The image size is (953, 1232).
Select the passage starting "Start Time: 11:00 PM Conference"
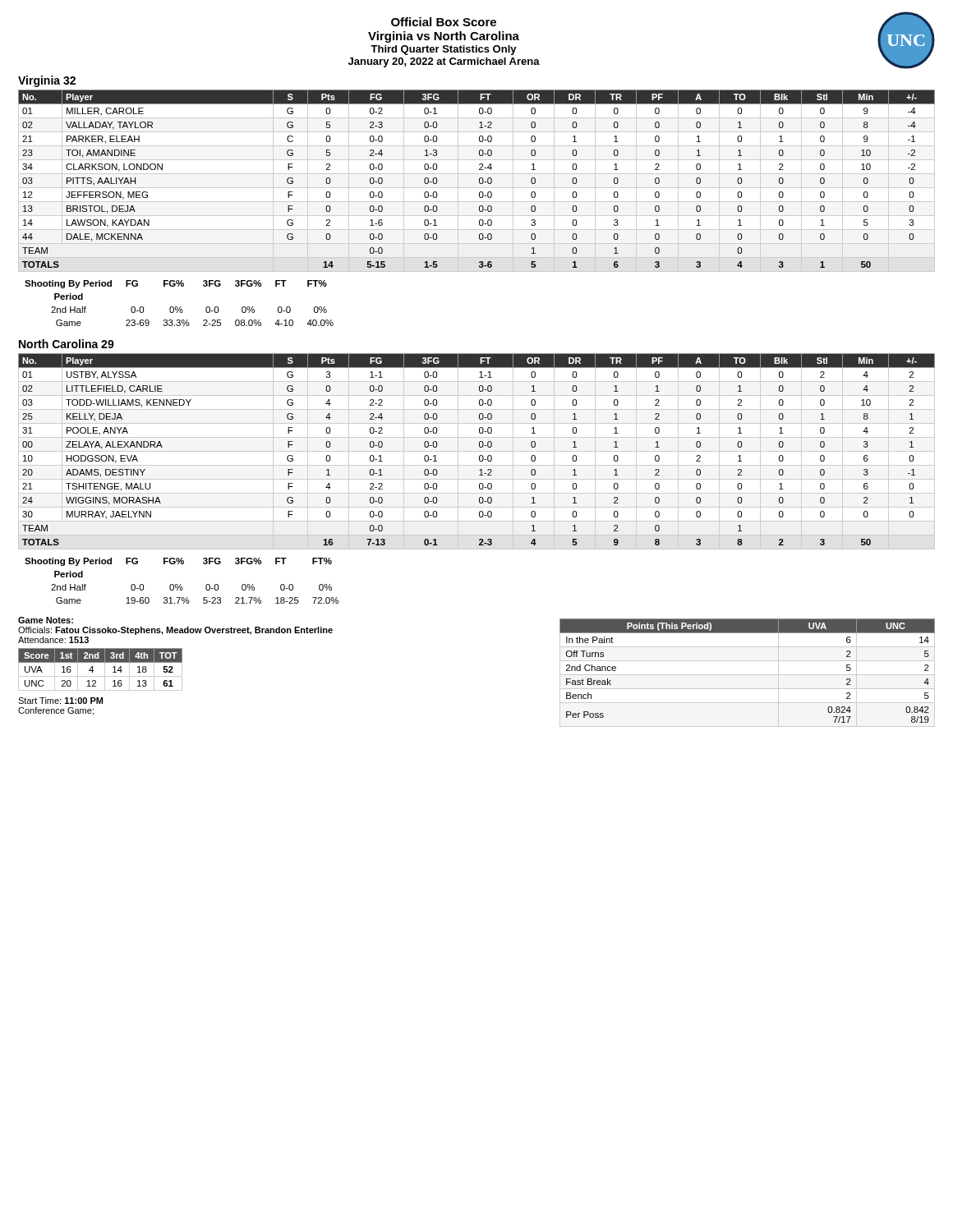pos(61,706)
